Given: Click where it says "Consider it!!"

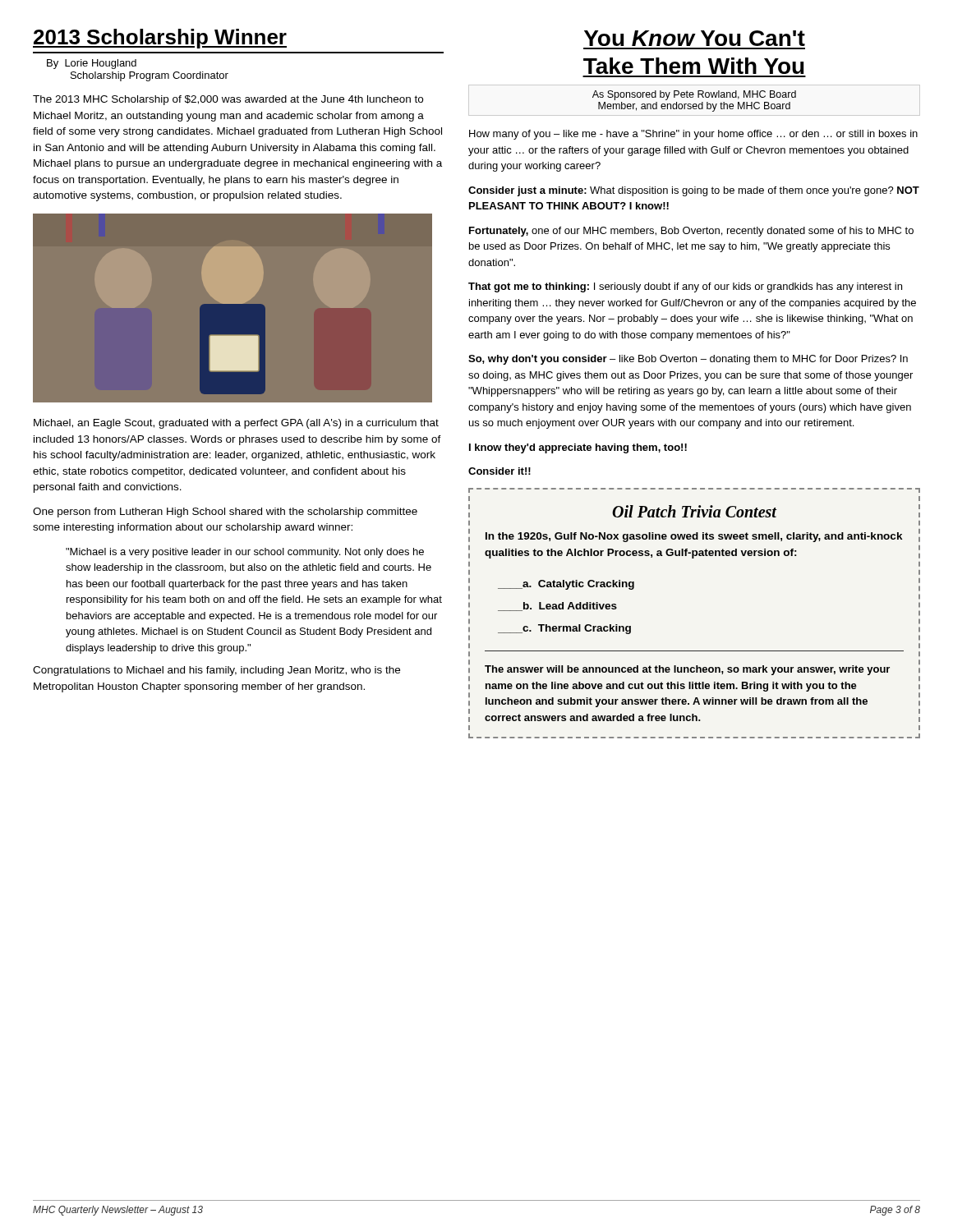Looking at the screenshot, I should point(500,471).
